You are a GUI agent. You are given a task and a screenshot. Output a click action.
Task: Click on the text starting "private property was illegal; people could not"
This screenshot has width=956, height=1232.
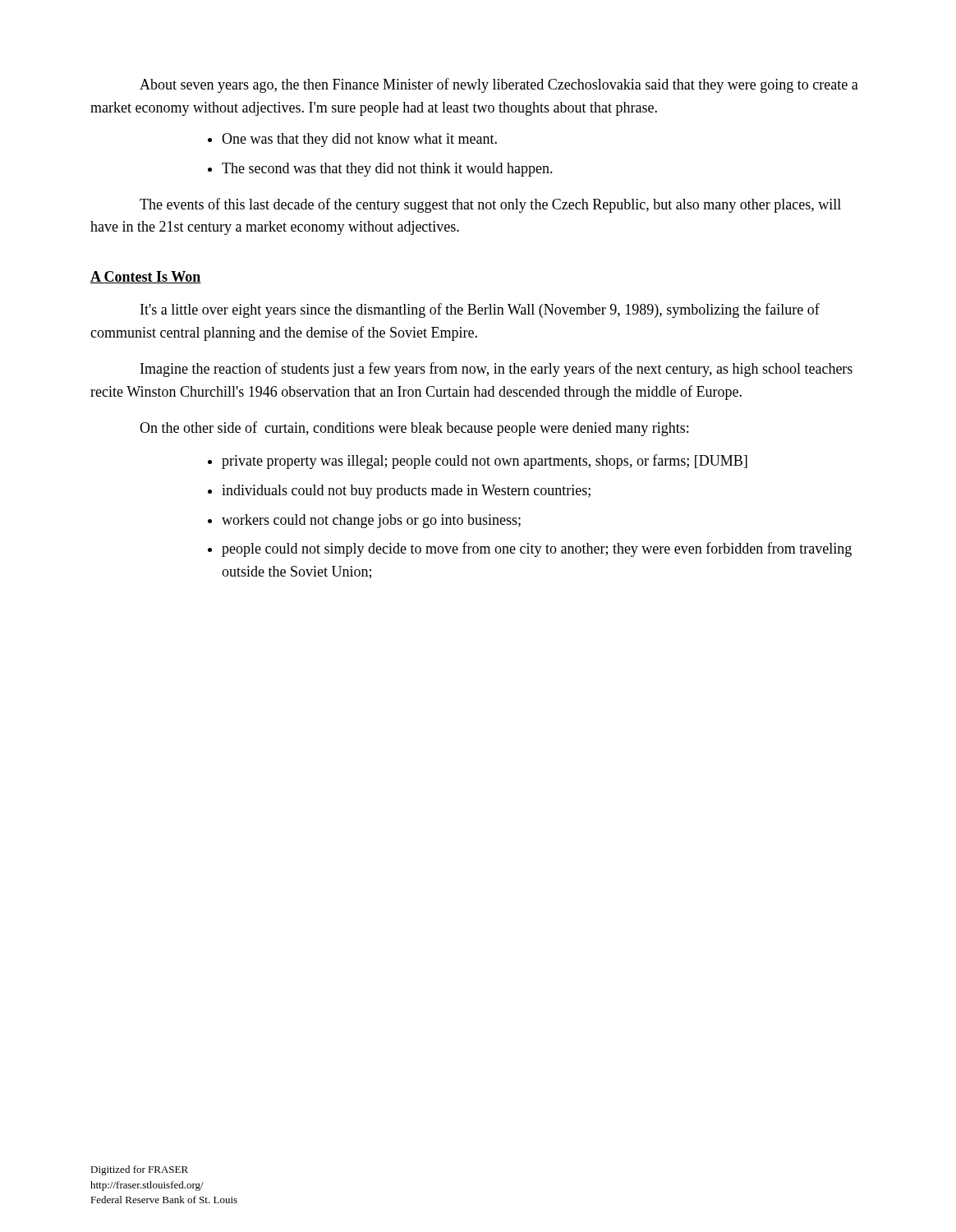pyautogui.click(x=544, y=461)
